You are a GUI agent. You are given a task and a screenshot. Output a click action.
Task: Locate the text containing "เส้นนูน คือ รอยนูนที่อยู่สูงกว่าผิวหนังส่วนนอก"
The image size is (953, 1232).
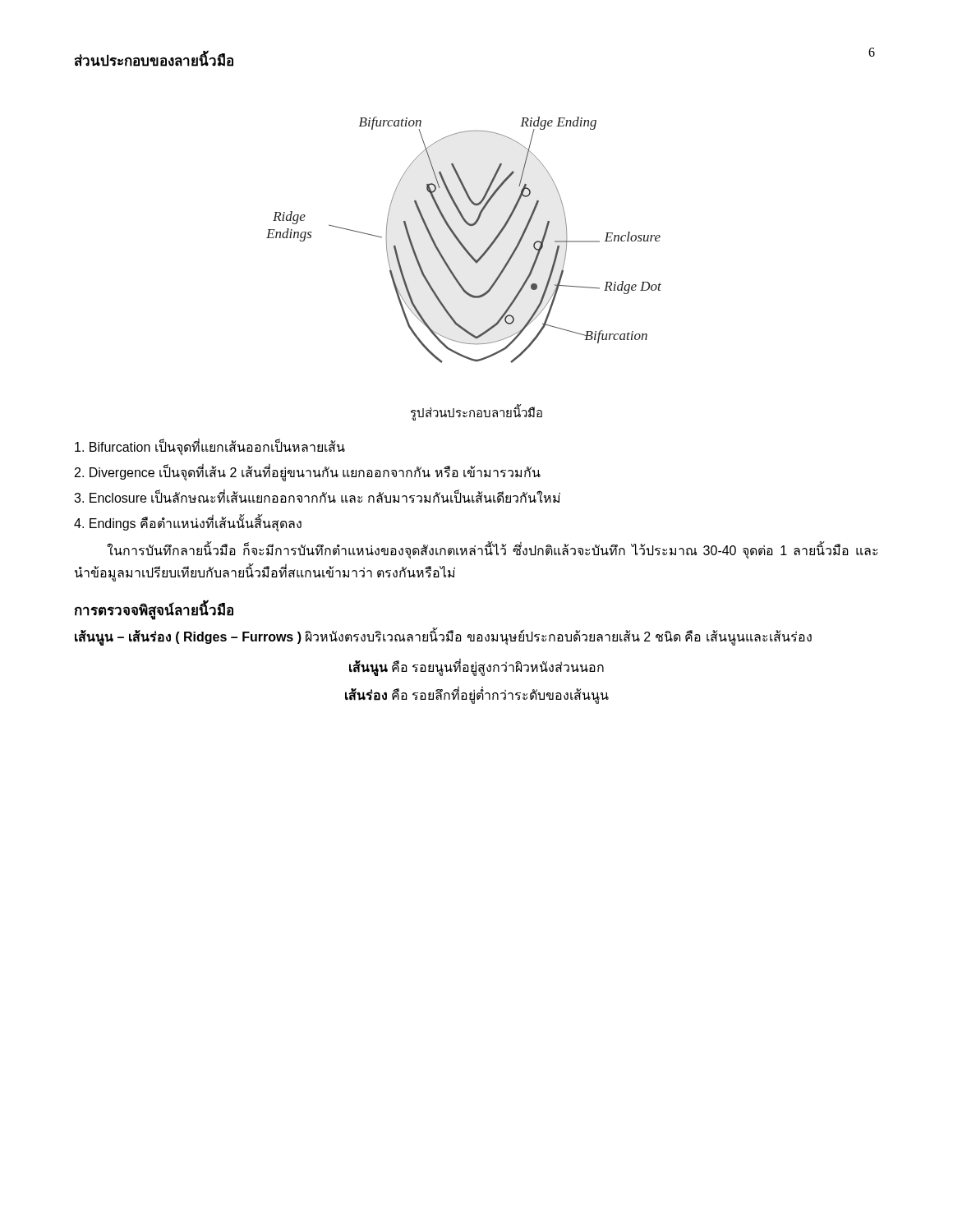pyautogui.click(x=476, y=667)
